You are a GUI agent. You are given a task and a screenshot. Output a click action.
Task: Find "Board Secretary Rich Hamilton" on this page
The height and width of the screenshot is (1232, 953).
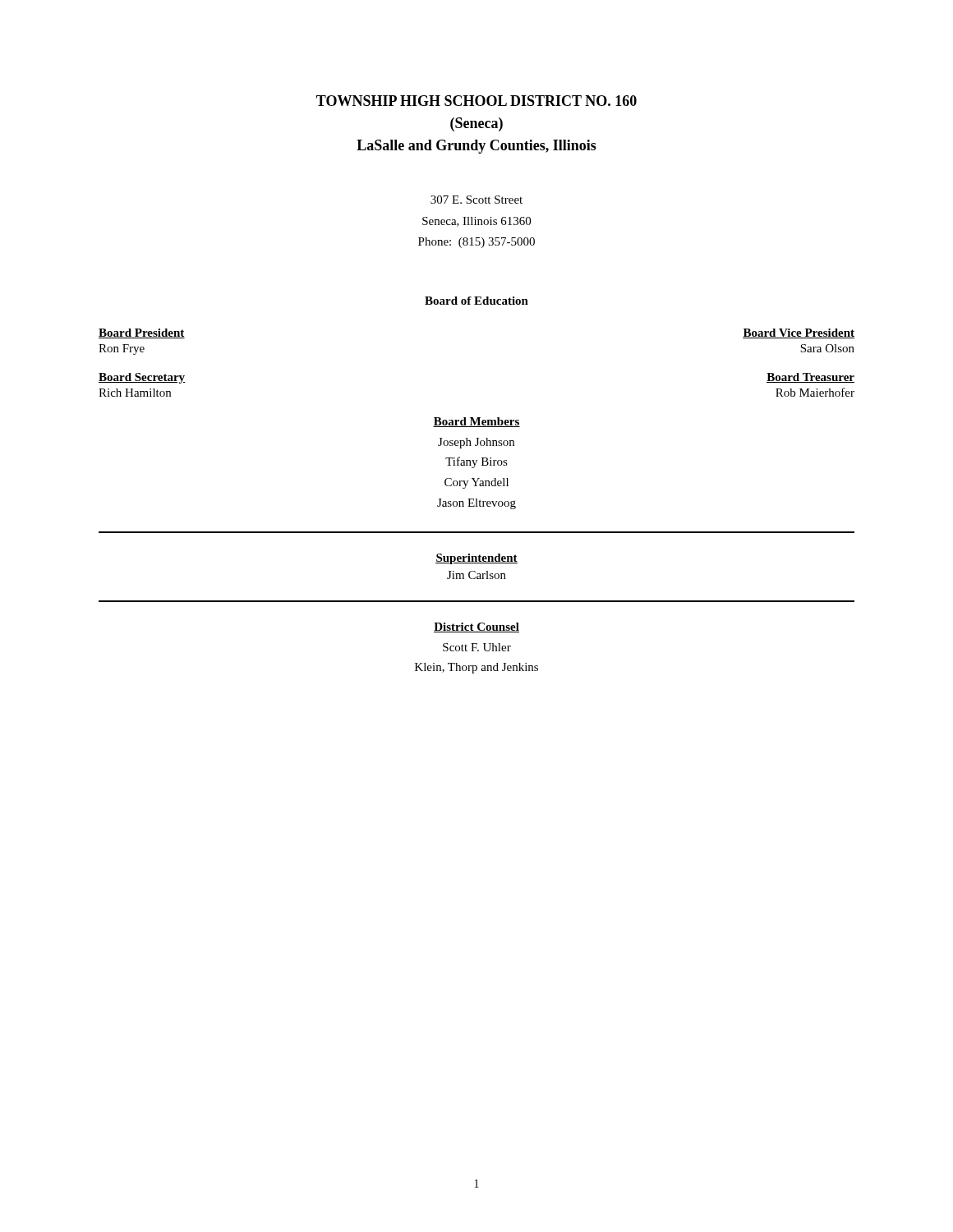pyautogui.click(x=142, y=378)
